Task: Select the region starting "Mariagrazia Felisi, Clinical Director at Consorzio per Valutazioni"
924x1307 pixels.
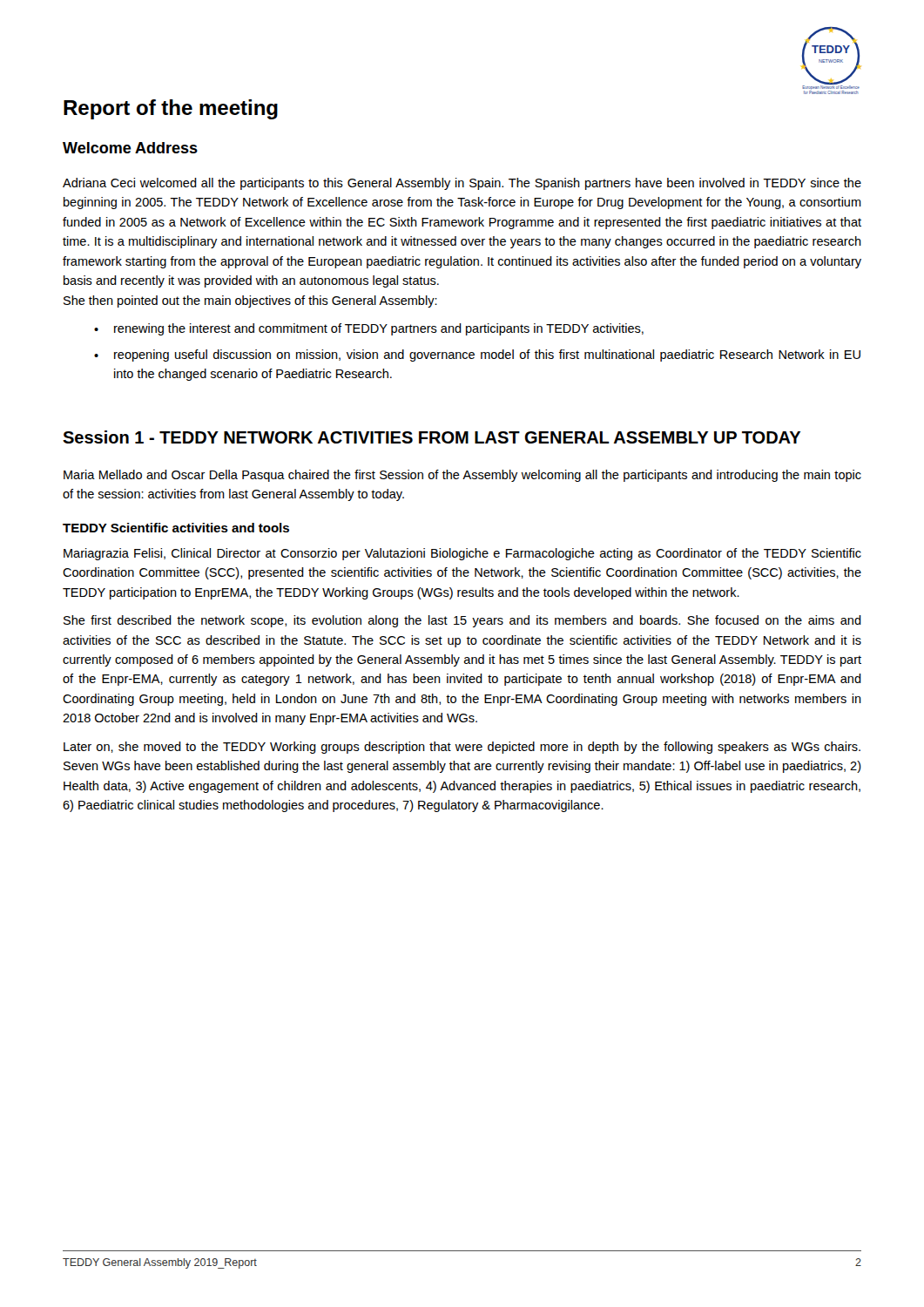Action: coord(462,573)
